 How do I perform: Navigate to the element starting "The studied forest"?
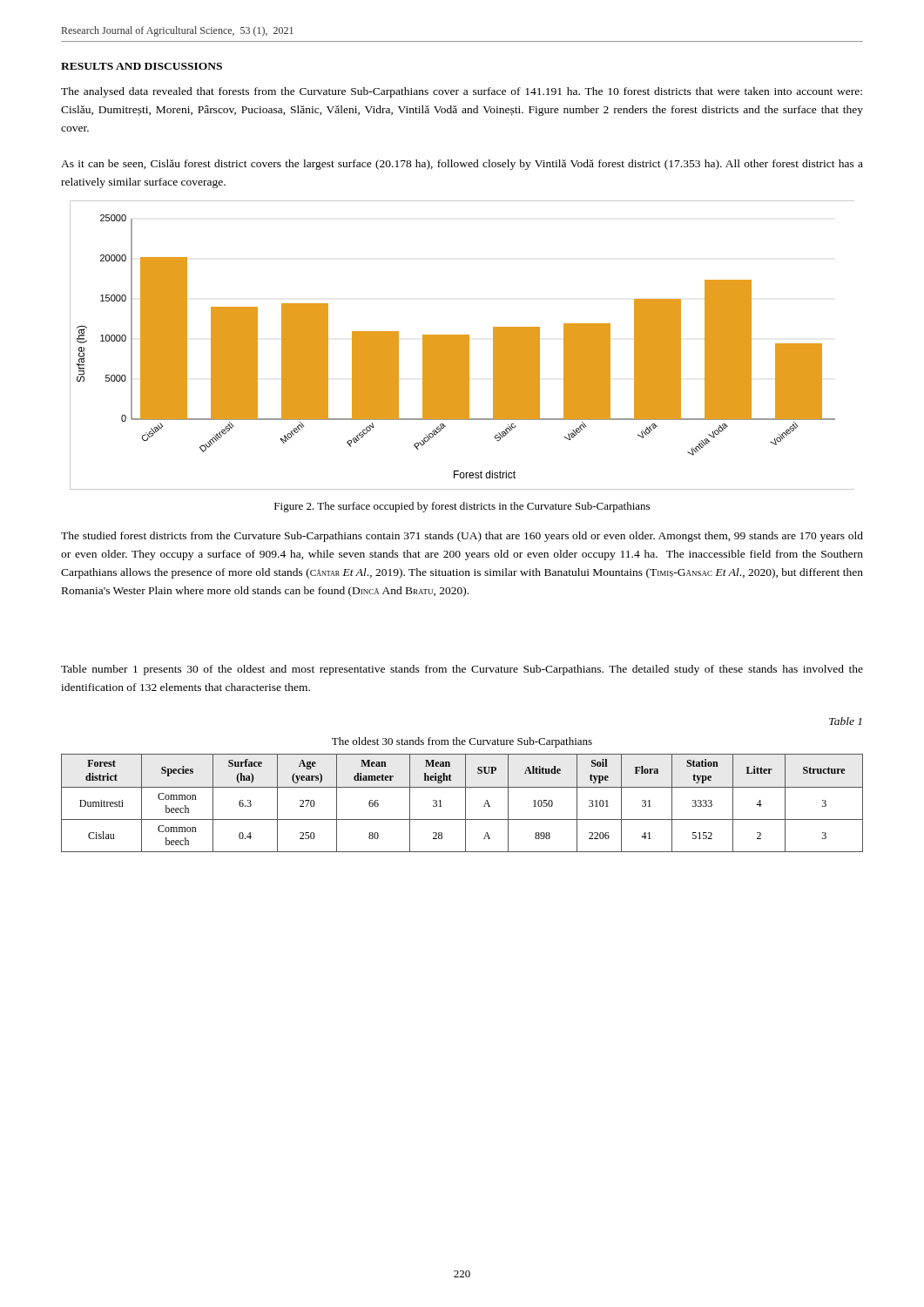[462, 563]
